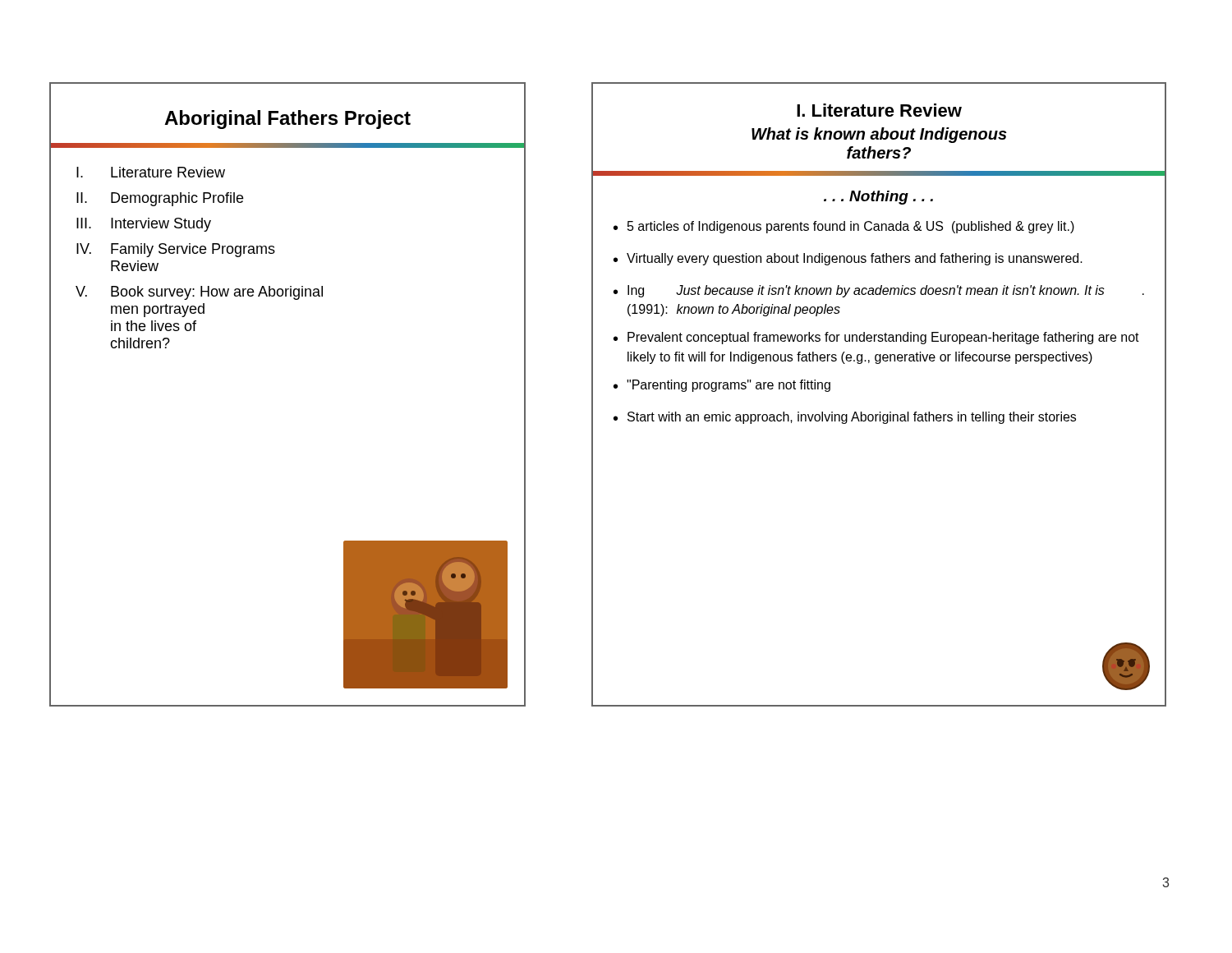Point to the text starting "Virtually every question about Indigenous fathers and"
Screen dimensions: 953x1232
(855, 258)
